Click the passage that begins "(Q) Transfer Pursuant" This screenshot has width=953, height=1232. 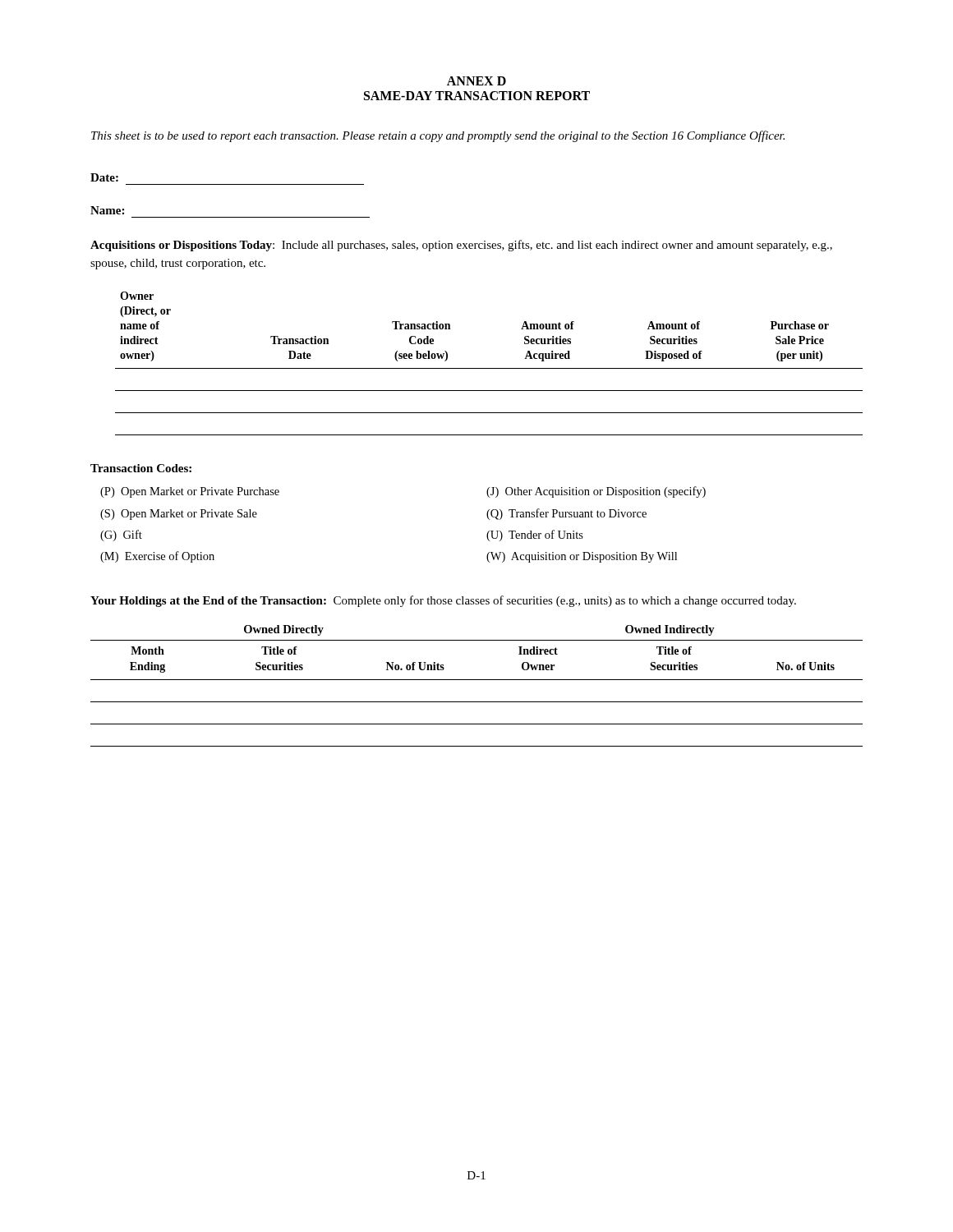click(x=567, y=513)
